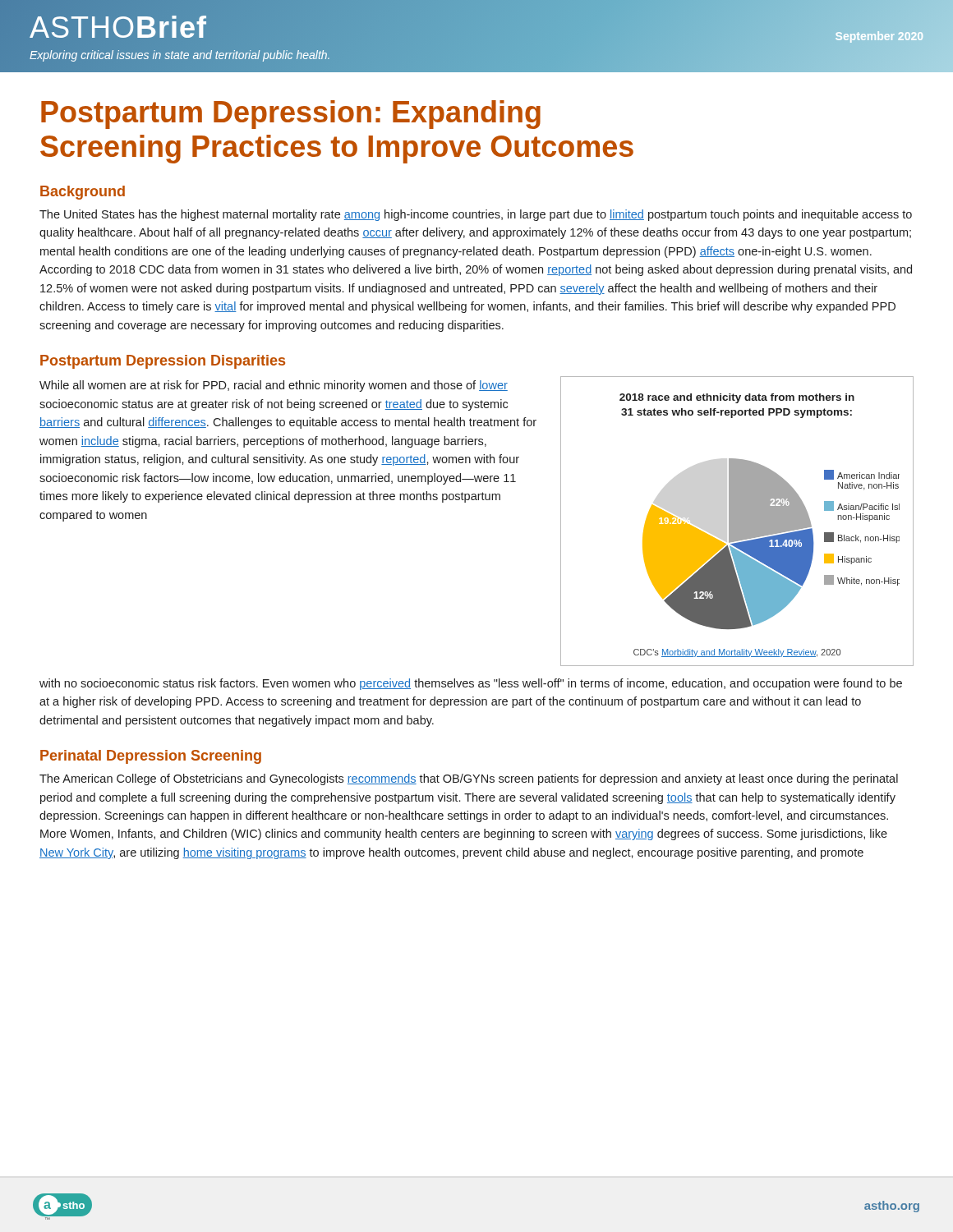Image resolution: width=953 pixels, height=1232 pixels.
Task: Point to the passage starting "Postpartum Depression: ExpandingScreening Practices to Improve"
Action: [476, 130]
